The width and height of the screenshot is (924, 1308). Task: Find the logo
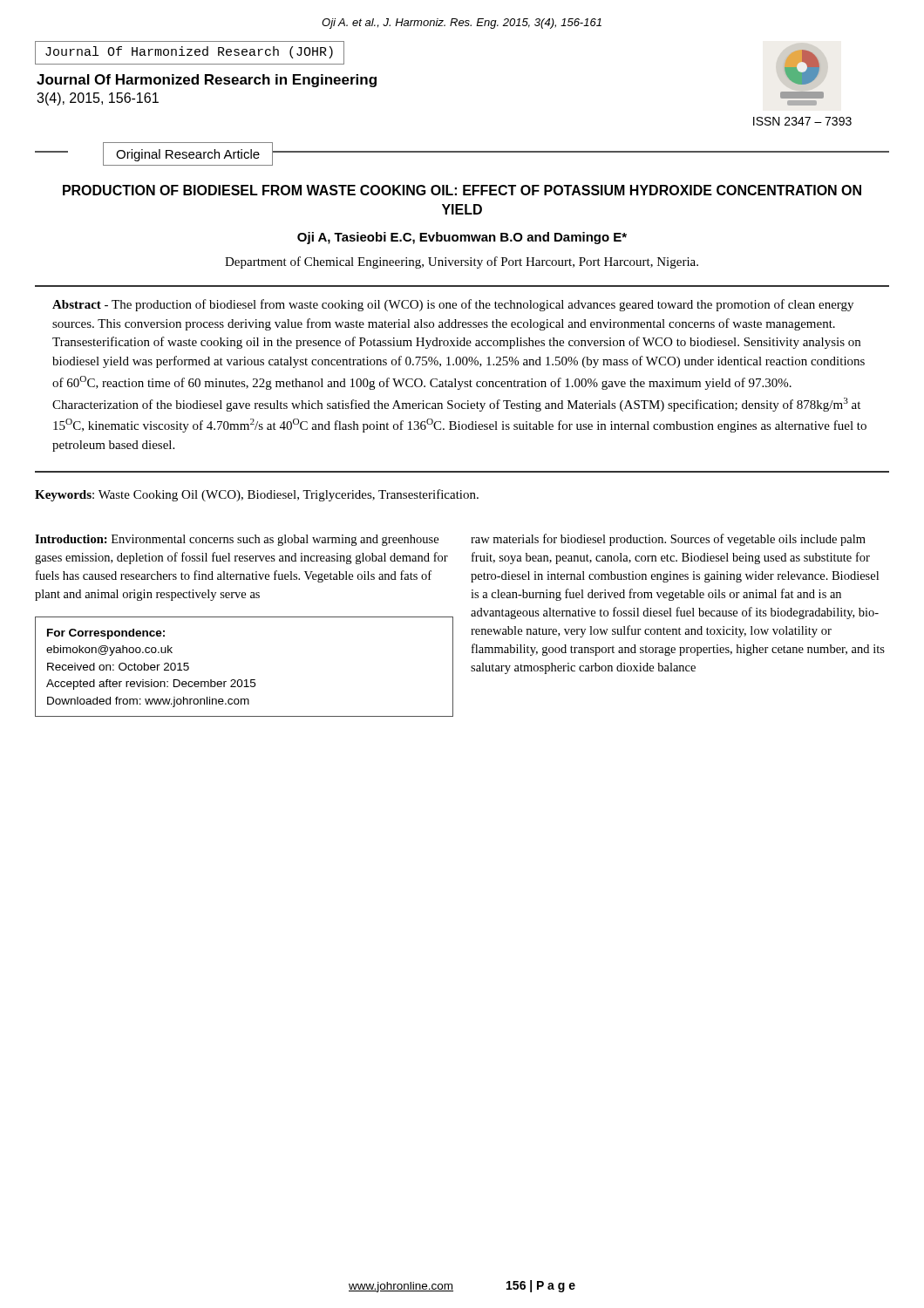802,76
